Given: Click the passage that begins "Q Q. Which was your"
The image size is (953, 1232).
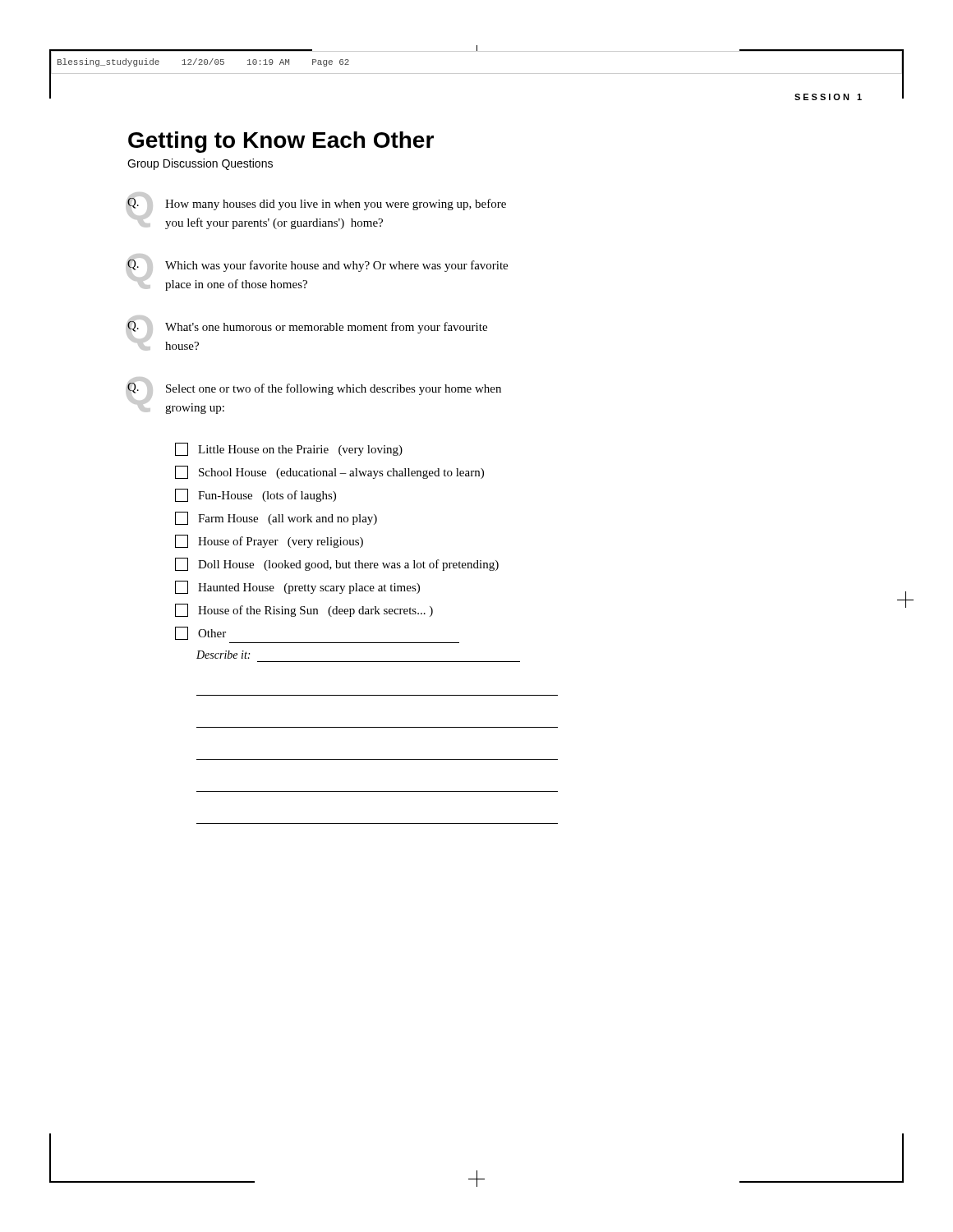Looking at the screenshot, I should 318,275.
